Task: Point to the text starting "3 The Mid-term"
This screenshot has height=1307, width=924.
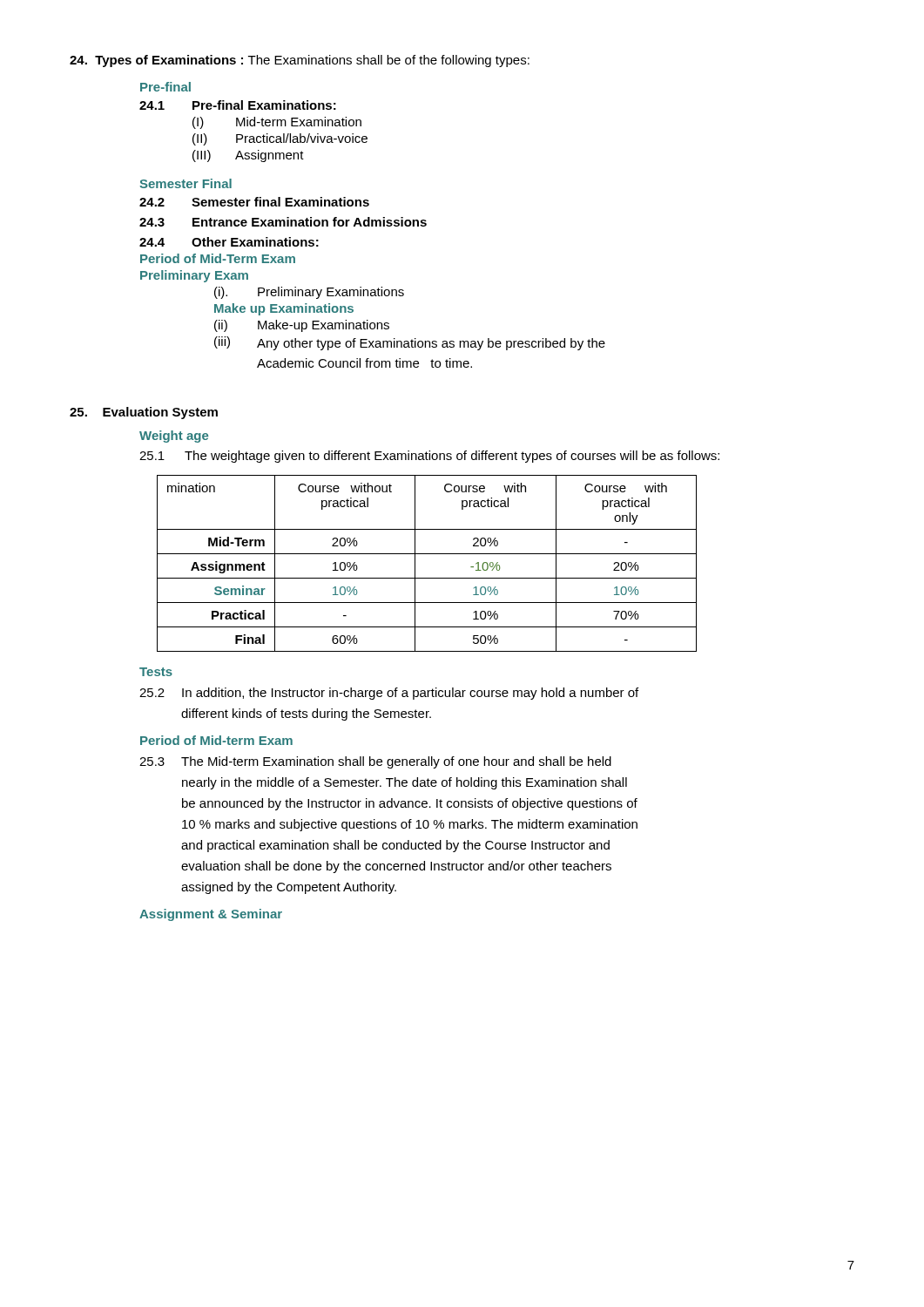Action: point(497,824)
